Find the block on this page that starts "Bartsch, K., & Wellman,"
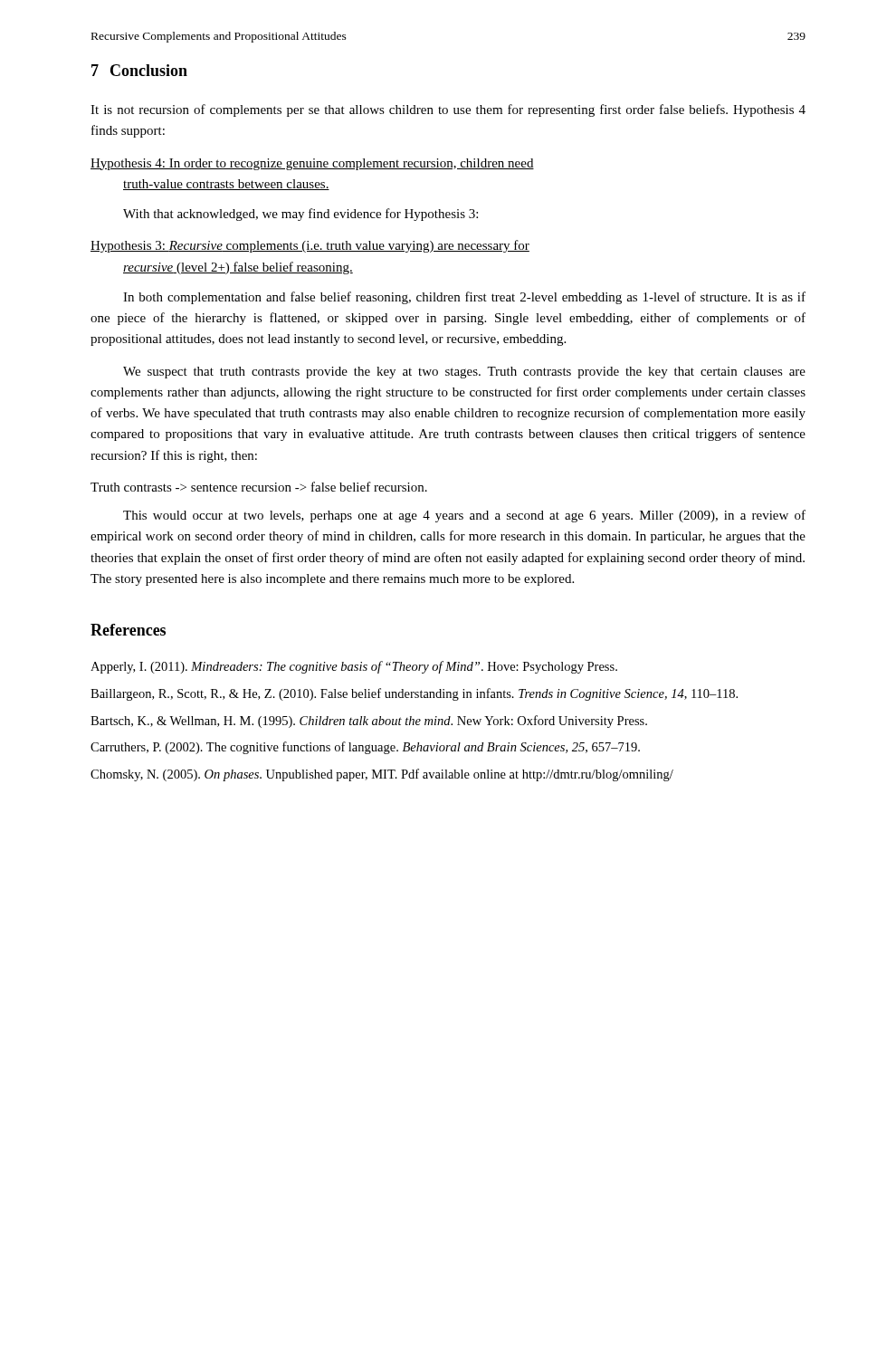 click(x=369, y=720)
